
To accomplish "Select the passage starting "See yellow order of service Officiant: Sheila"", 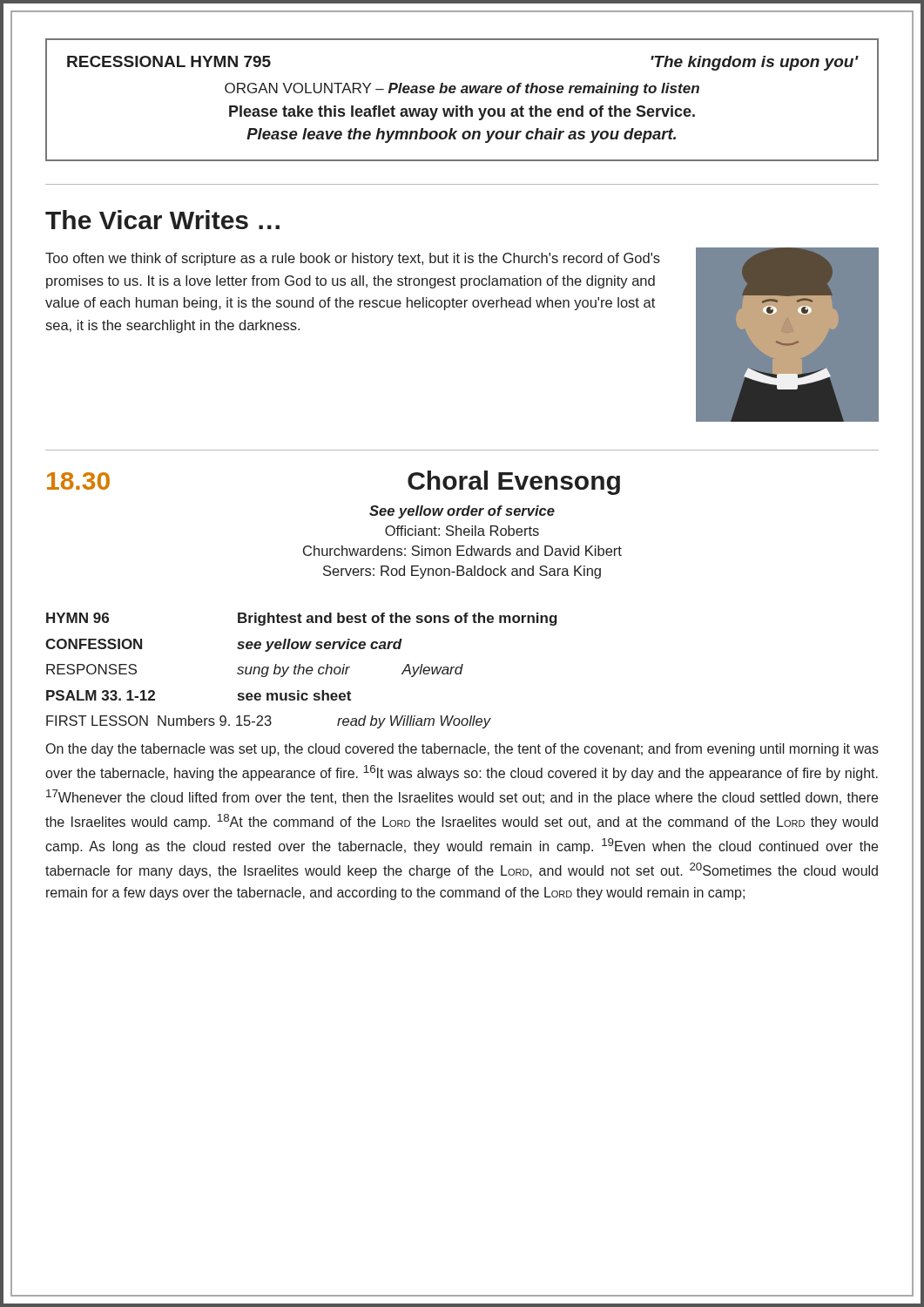I will click(x=462, y=541).
